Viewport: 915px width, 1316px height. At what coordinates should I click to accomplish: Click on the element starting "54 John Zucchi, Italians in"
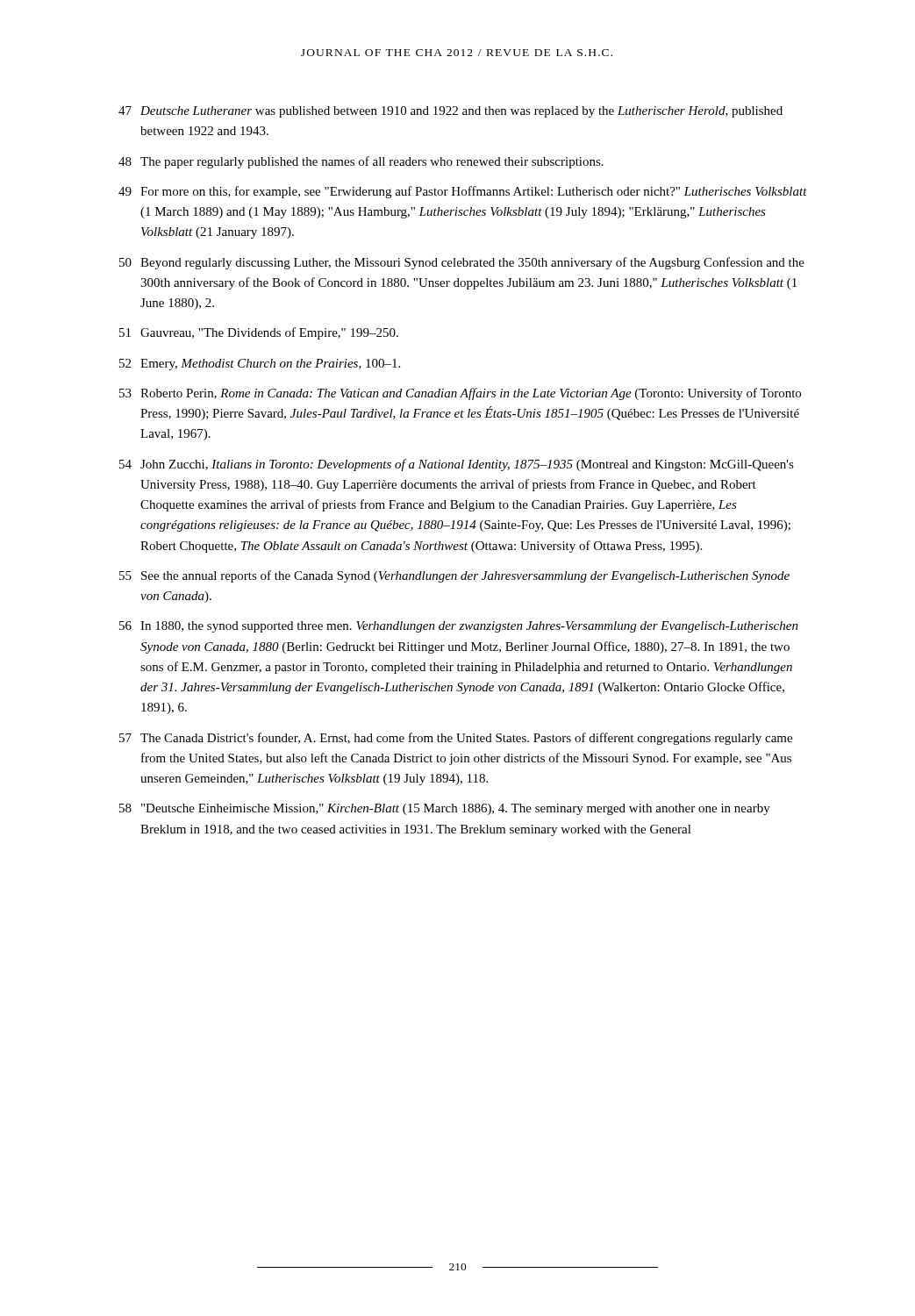tap(458, 505)
